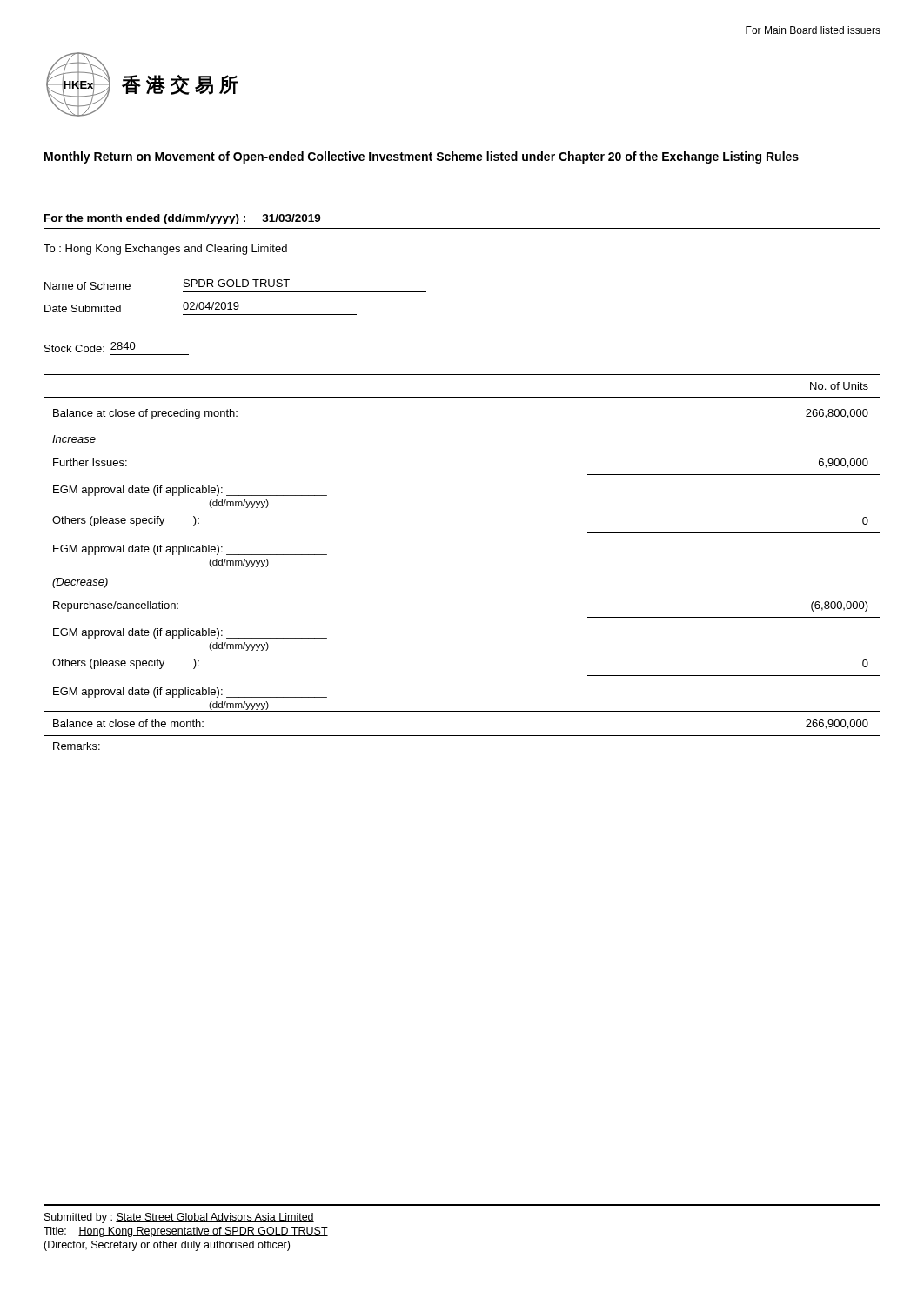Where is the passage that starts "To : Hong Kong Exchanges and Clearing"?

pos(165,248)
